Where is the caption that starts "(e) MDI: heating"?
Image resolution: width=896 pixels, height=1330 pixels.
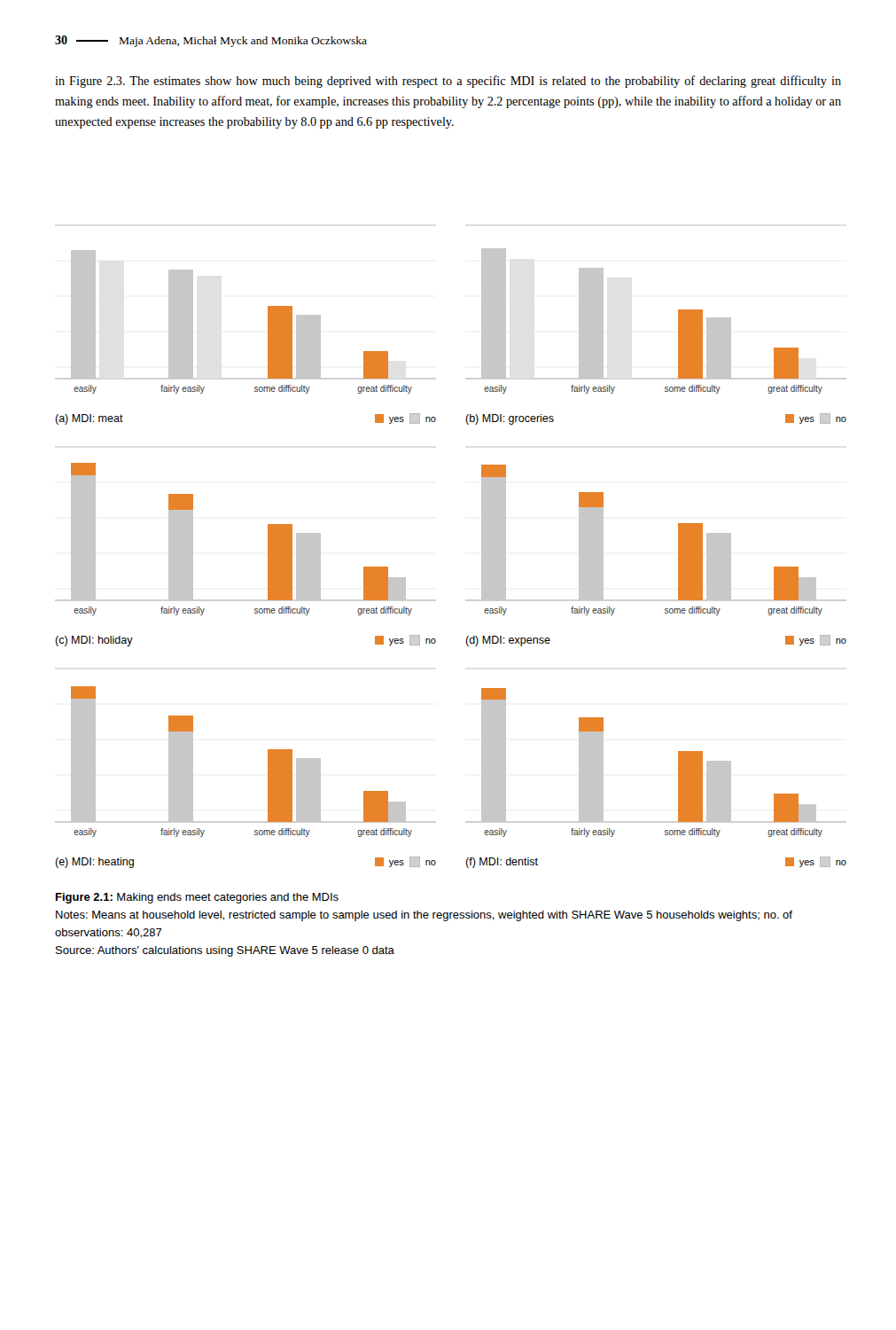click(x=93, y=861)
